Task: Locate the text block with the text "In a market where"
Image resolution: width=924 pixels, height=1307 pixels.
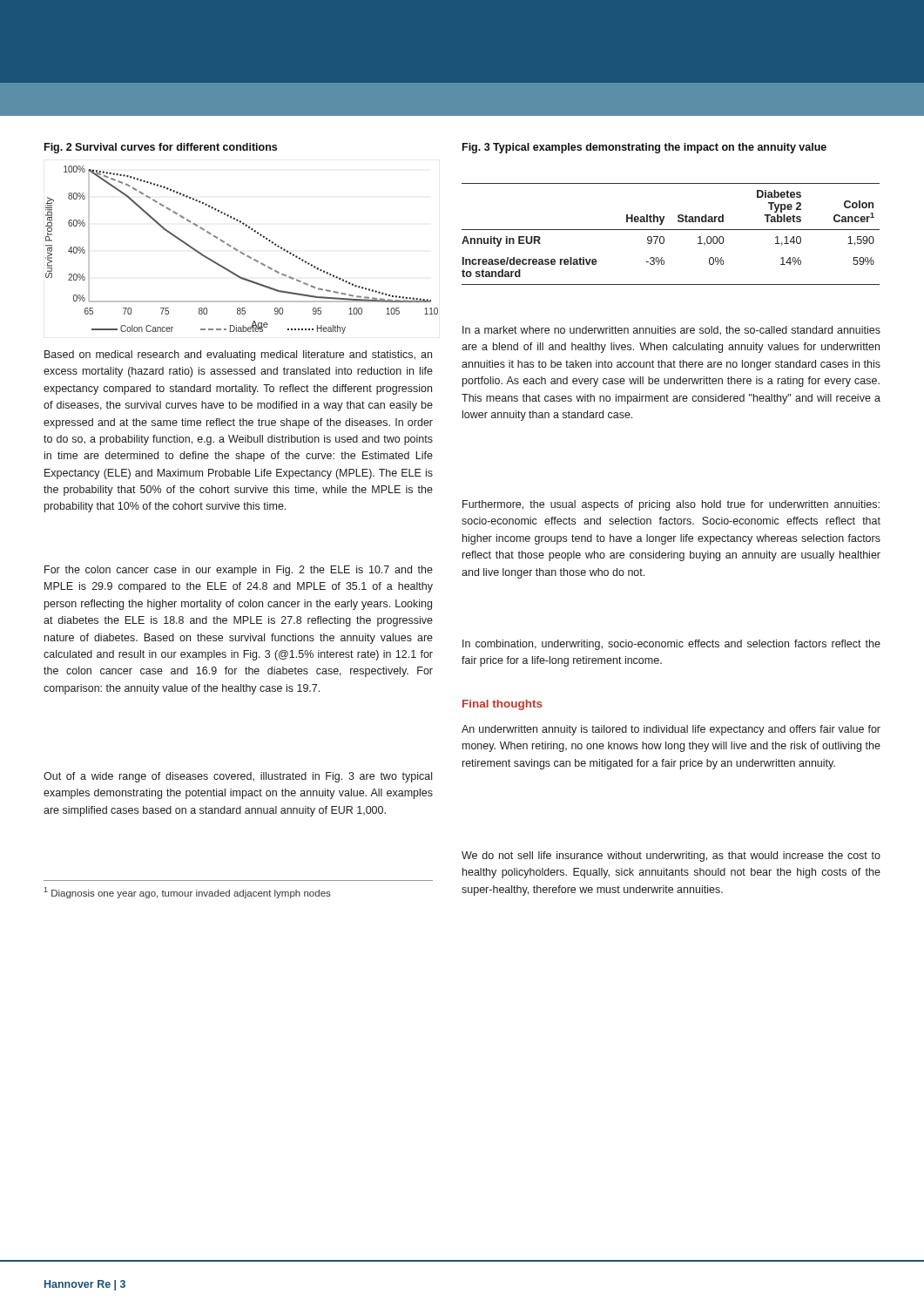Action: [671, 372]
